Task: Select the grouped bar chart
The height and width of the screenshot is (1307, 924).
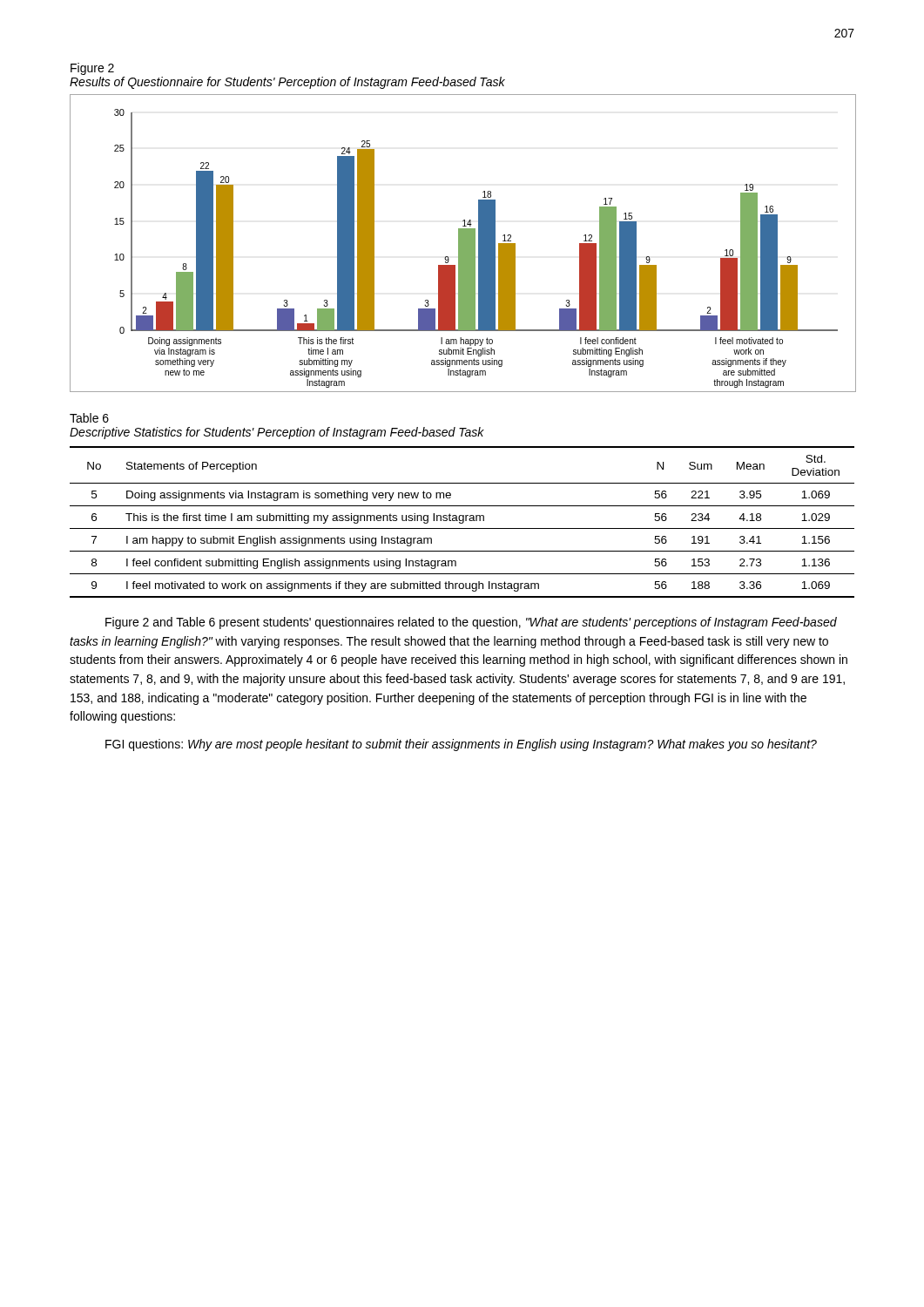Action: [x=462, y=243]
